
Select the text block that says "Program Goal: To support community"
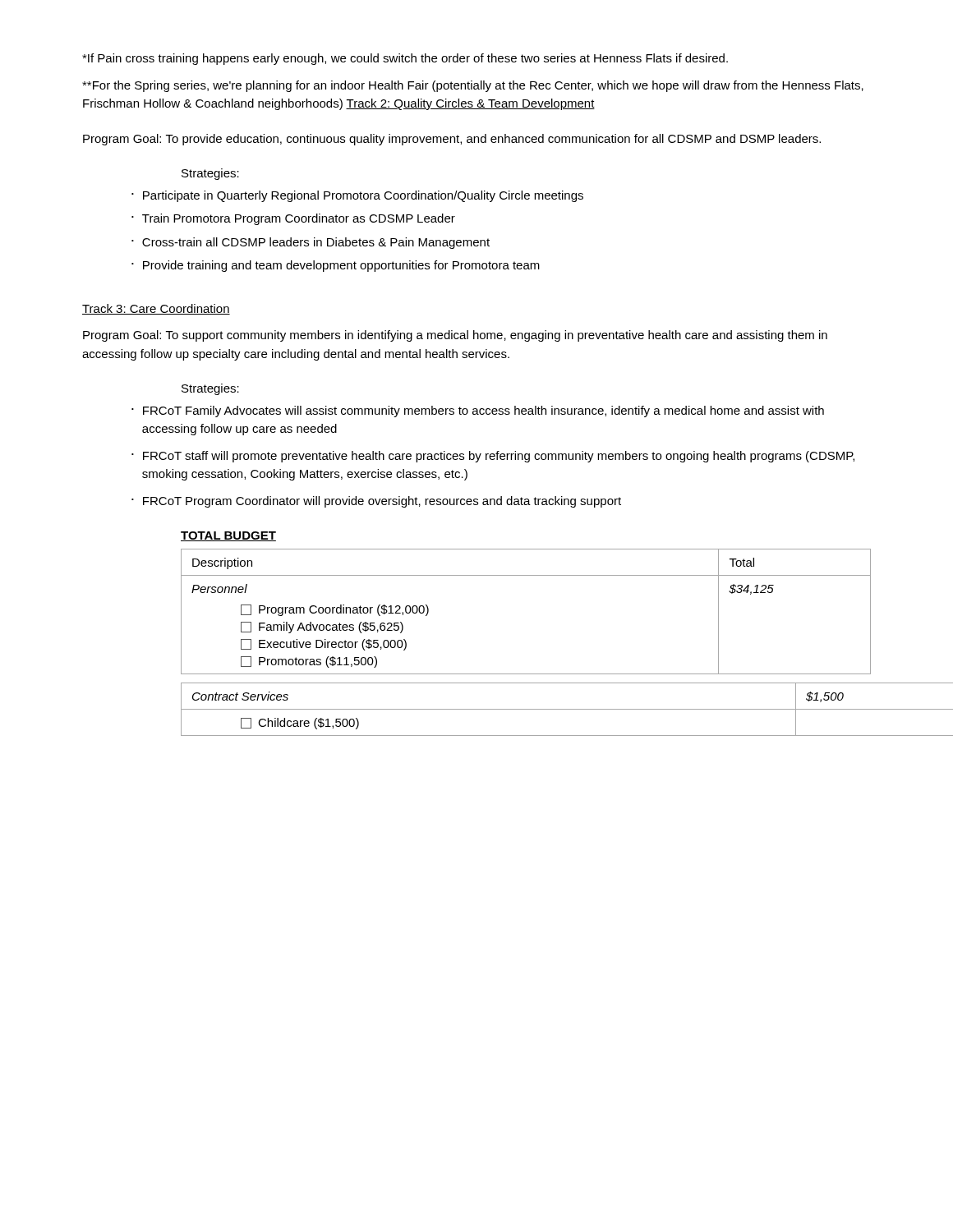[455, 344]
